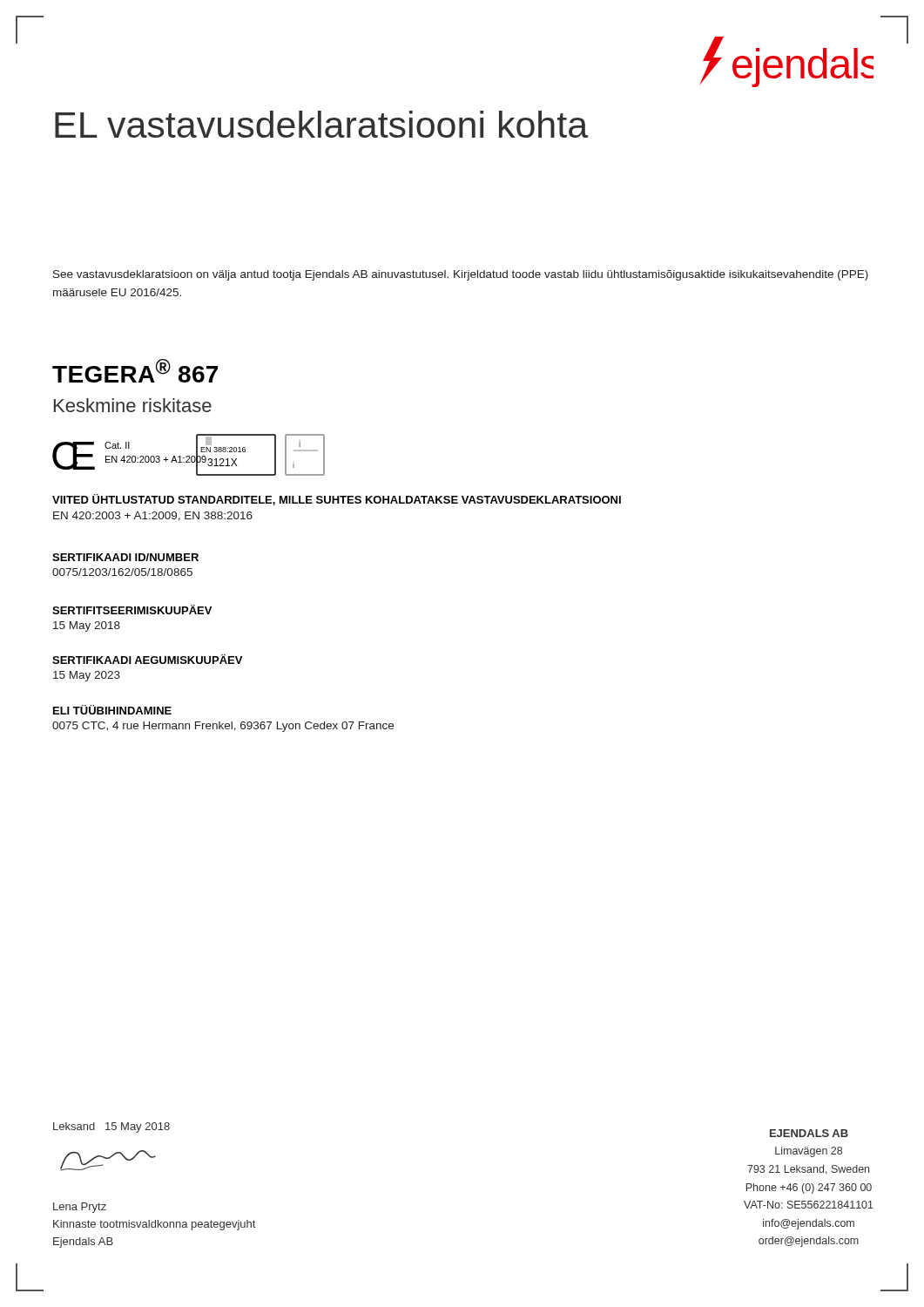Click on the section header containing "TEGERA® 867"
Image resolution: width=924 pixels, height=1307 pixels.
tap(136, 372)
